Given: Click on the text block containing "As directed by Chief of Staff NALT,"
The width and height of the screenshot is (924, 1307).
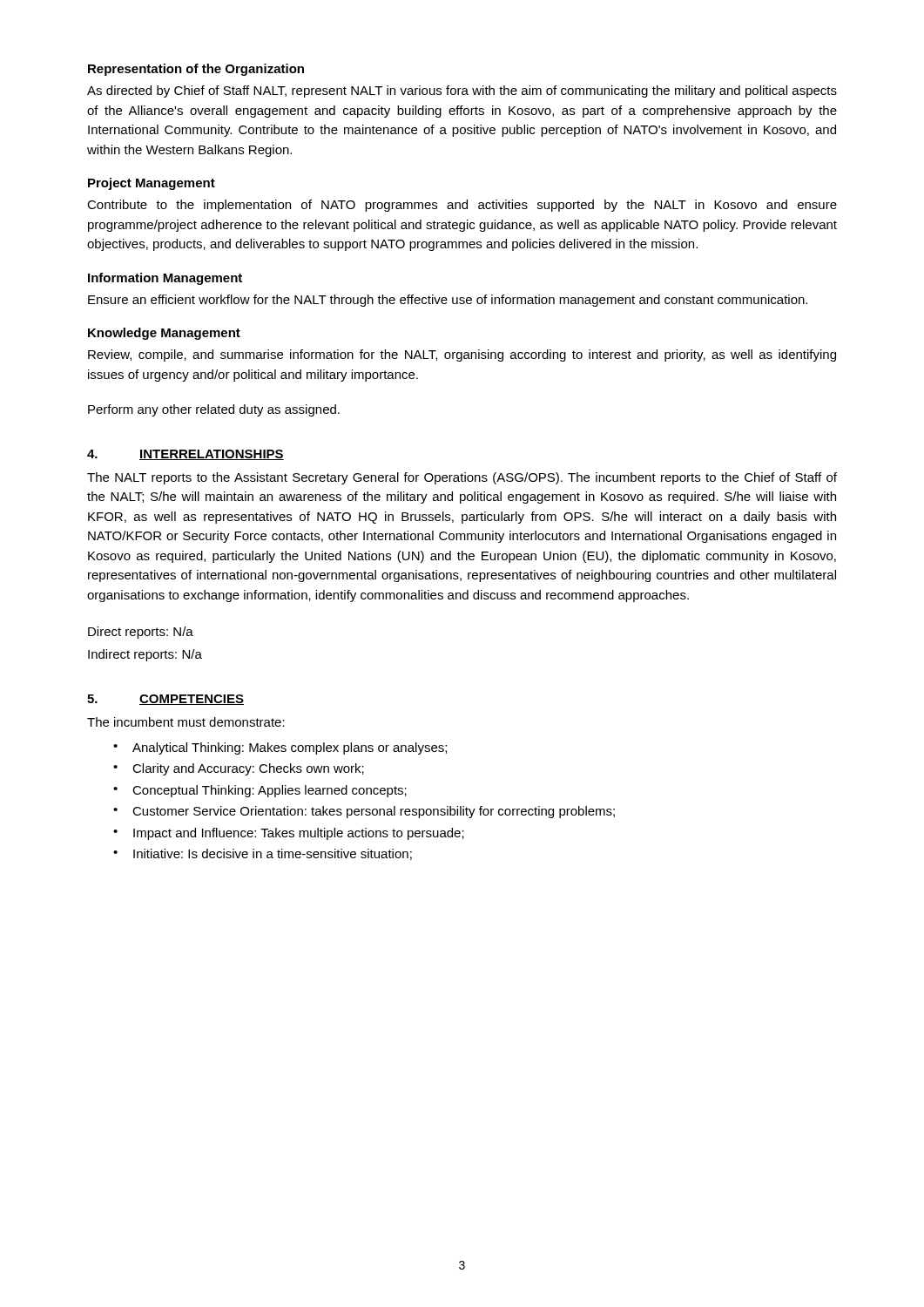Looking at the screenshot, I should 462,120.
